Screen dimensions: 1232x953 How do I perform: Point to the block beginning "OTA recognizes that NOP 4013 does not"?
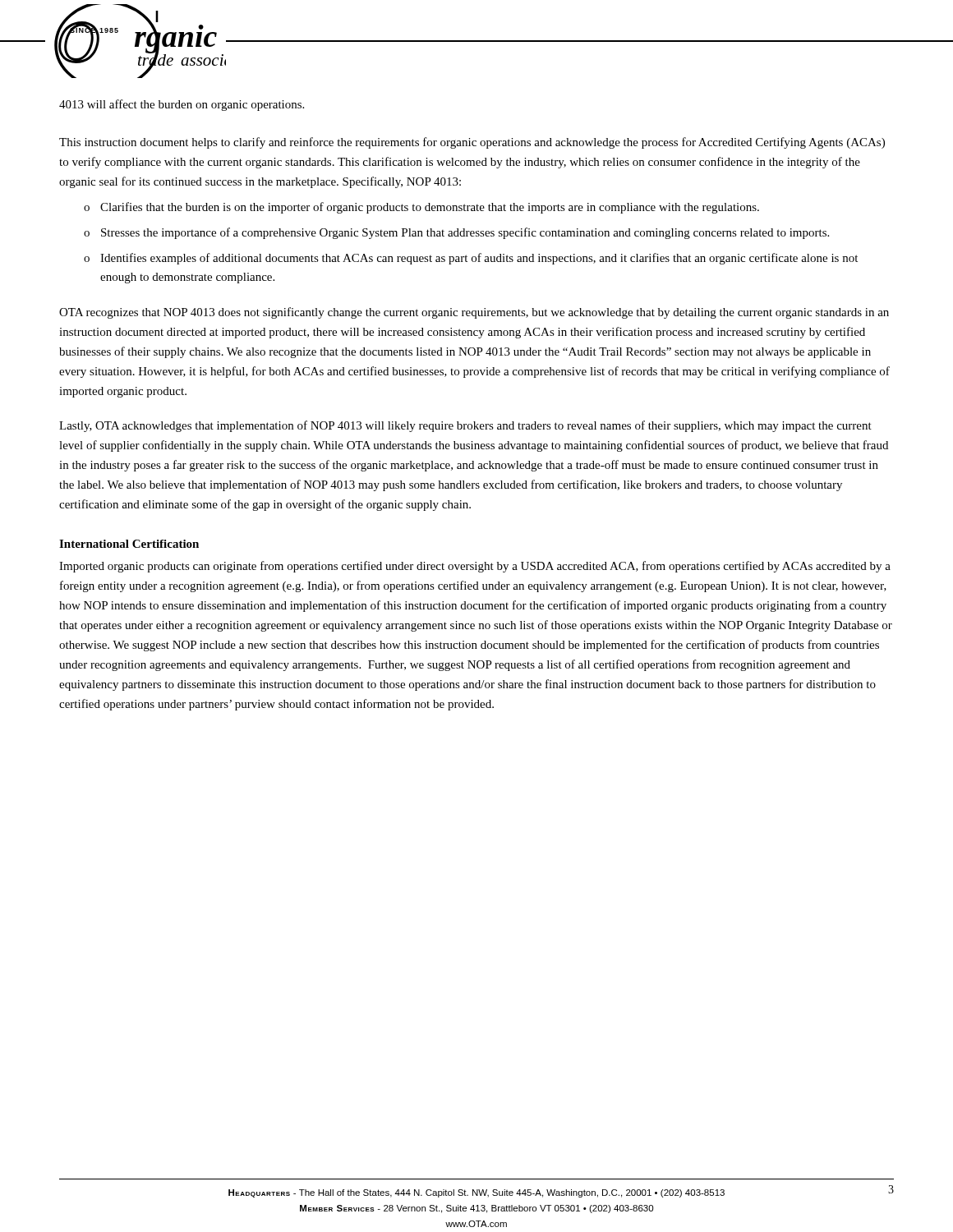click(x=474, y=351)
